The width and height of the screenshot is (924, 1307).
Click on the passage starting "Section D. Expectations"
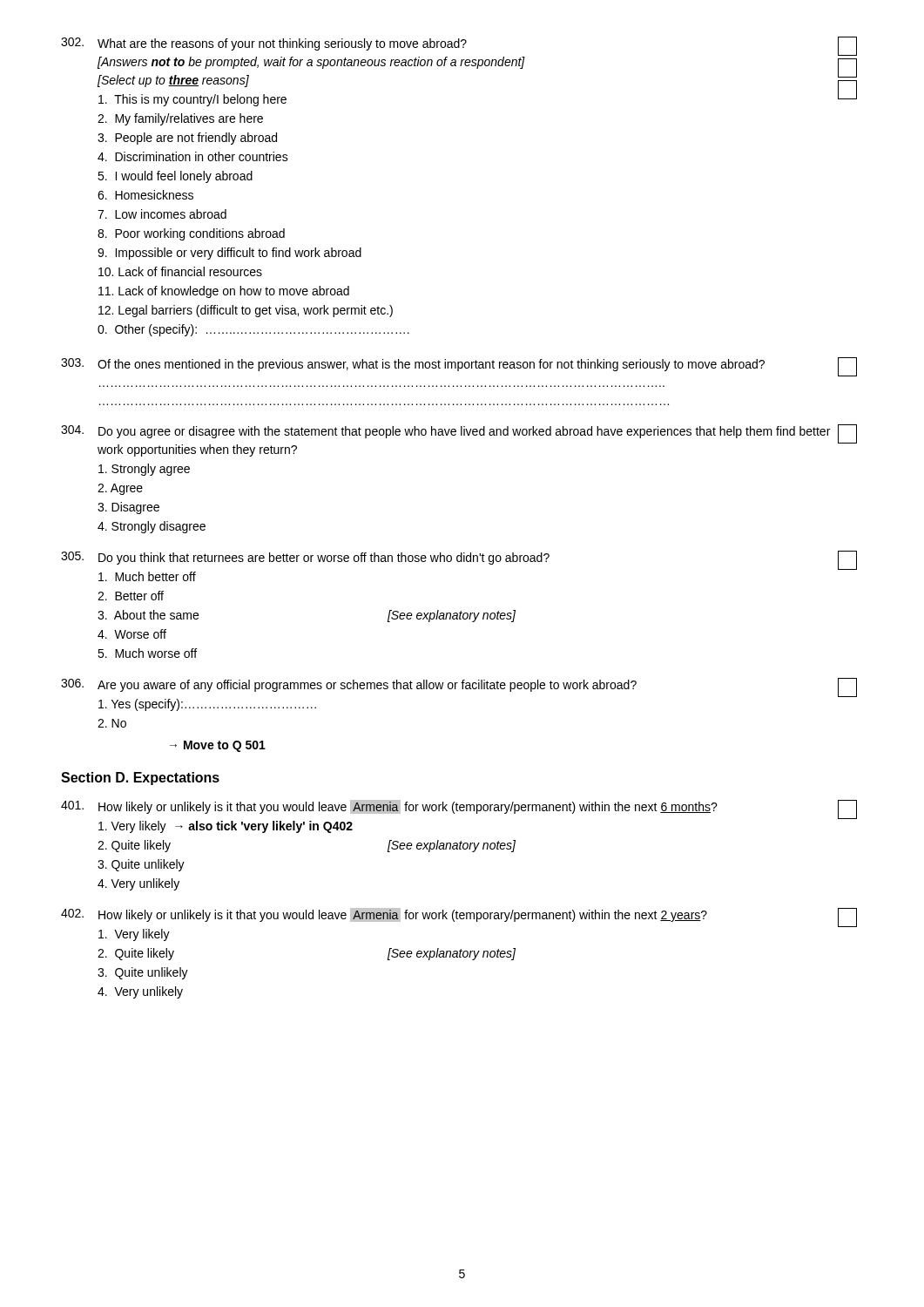pyautogui.click(x=140, y=778)
